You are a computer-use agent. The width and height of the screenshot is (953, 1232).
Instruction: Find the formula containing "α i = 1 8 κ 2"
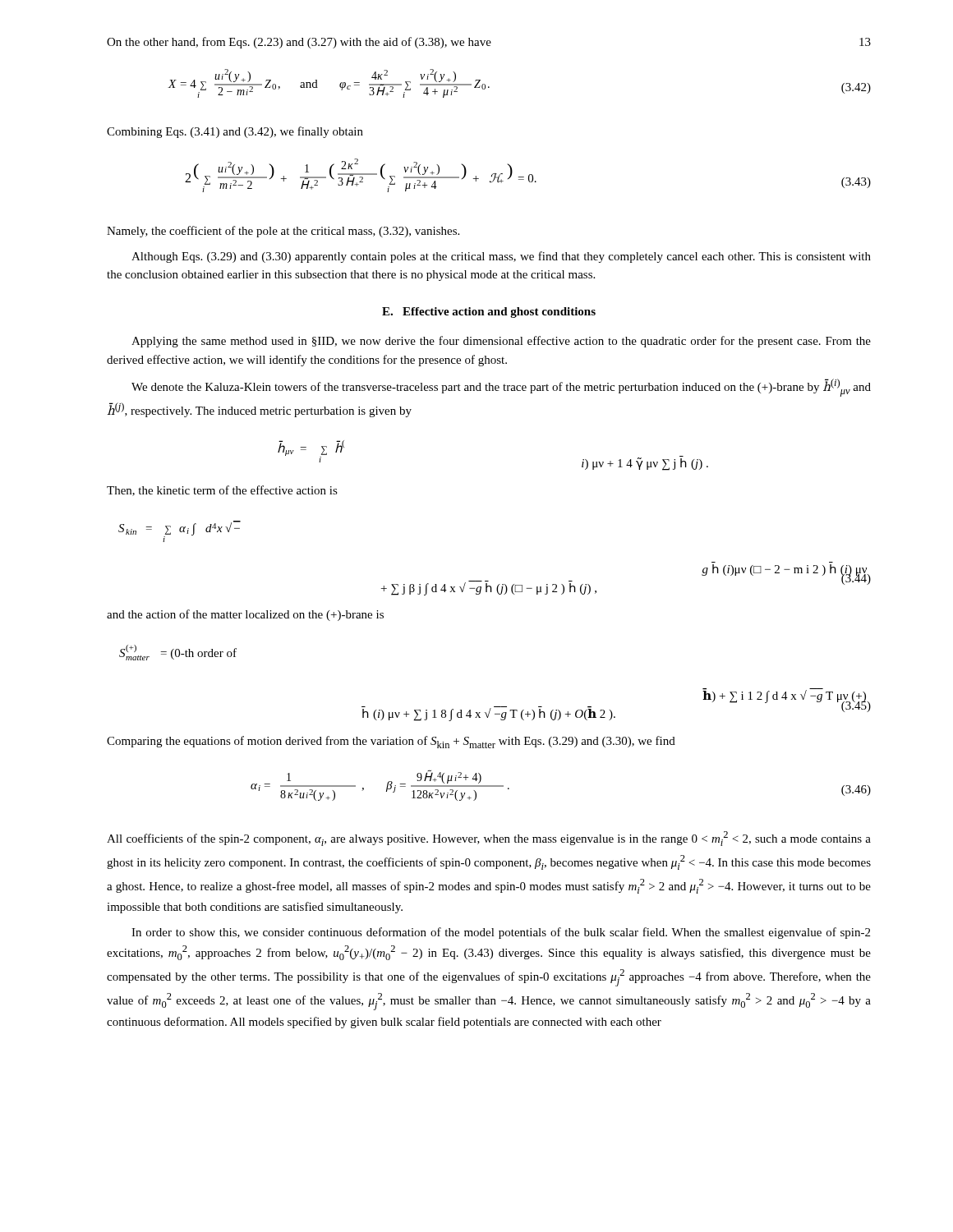318,786
